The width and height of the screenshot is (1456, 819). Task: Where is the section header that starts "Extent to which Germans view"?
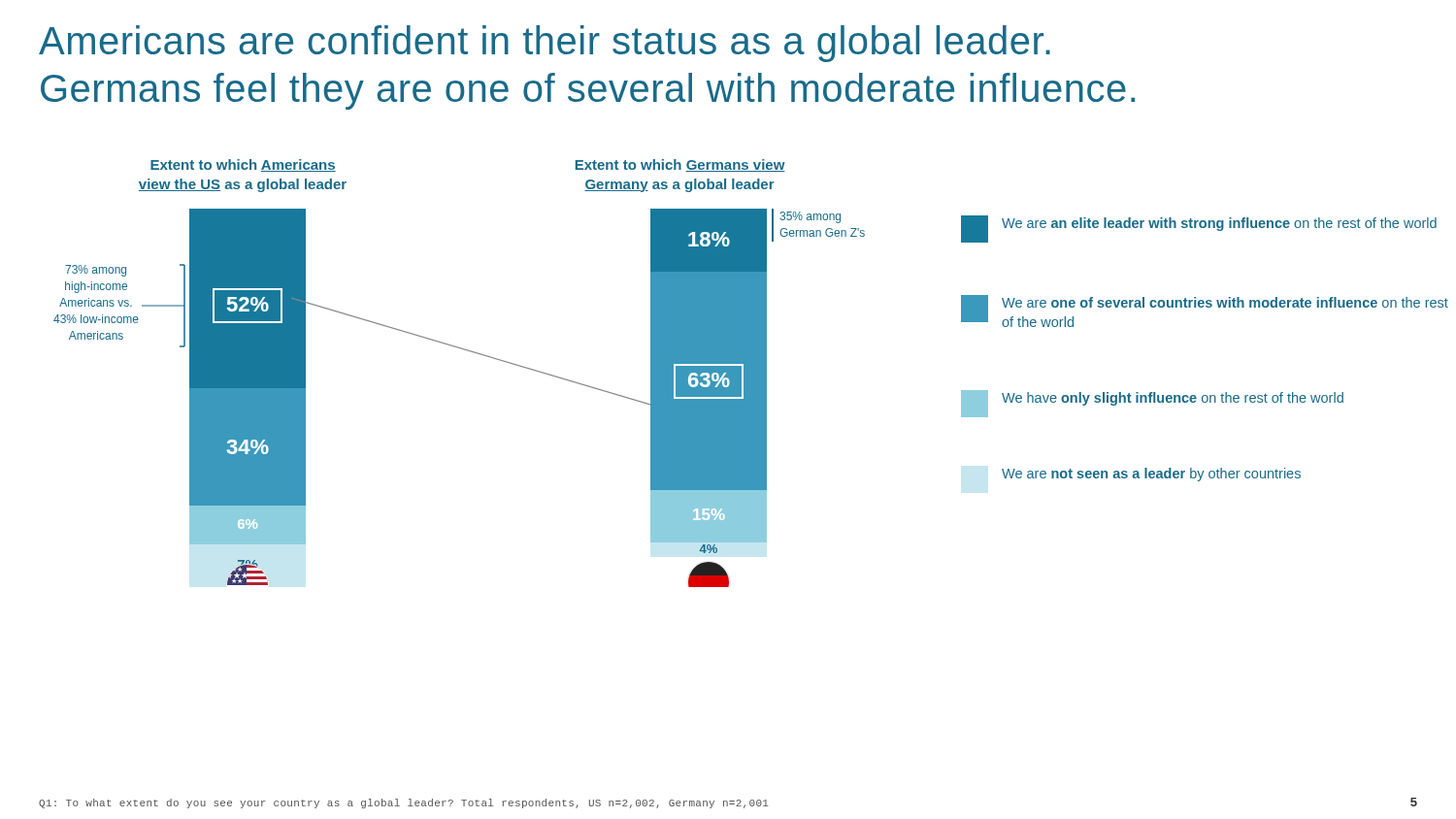[x=679, y=174]
